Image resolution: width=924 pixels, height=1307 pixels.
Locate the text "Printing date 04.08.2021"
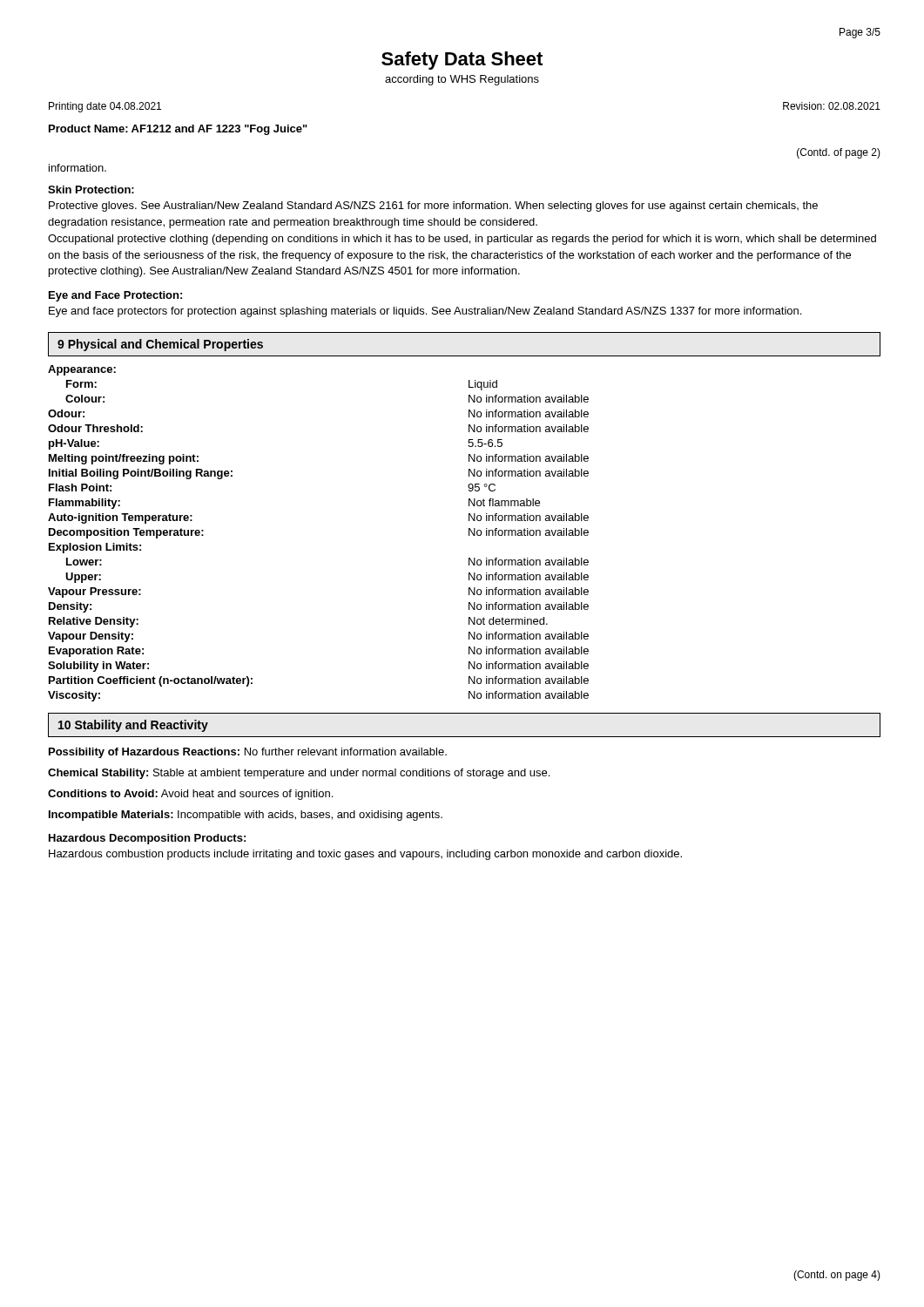[x=105, y=106]
